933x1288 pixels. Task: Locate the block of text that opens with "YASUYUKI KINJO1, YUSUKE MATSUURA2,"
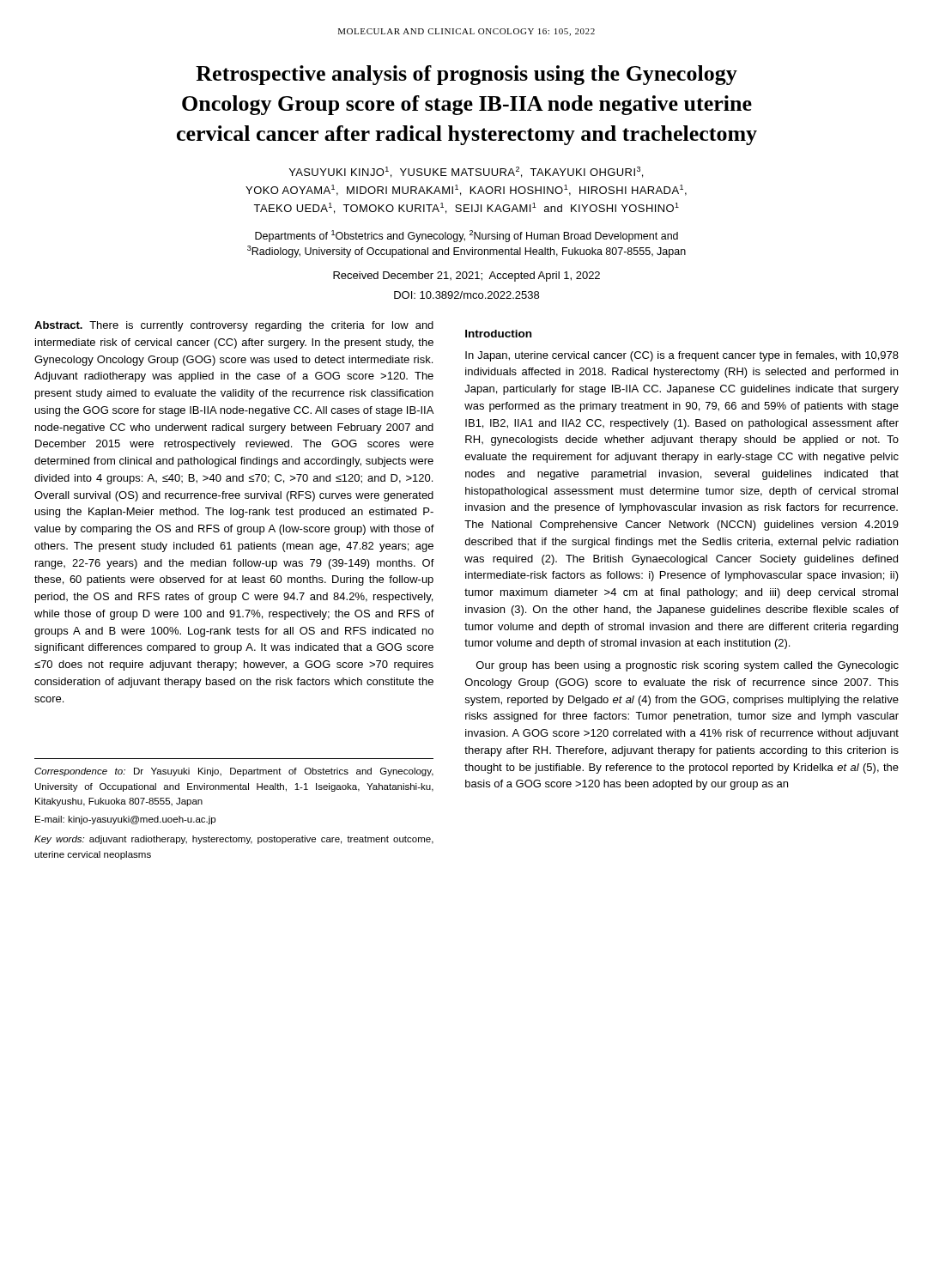point(466,190)
